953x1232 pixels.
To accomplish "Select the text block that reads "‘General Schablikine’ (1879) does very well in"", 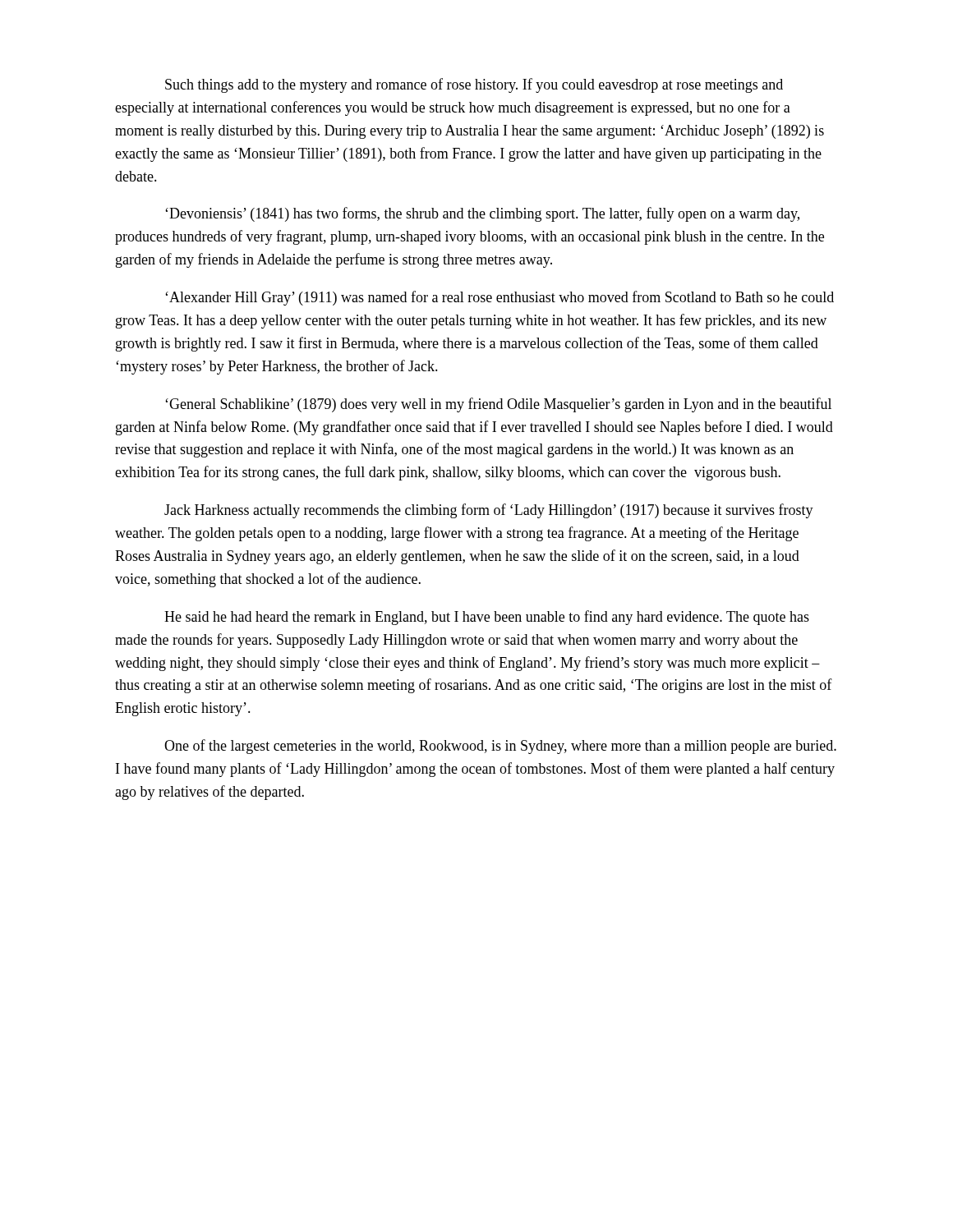I will coord(476,439).
